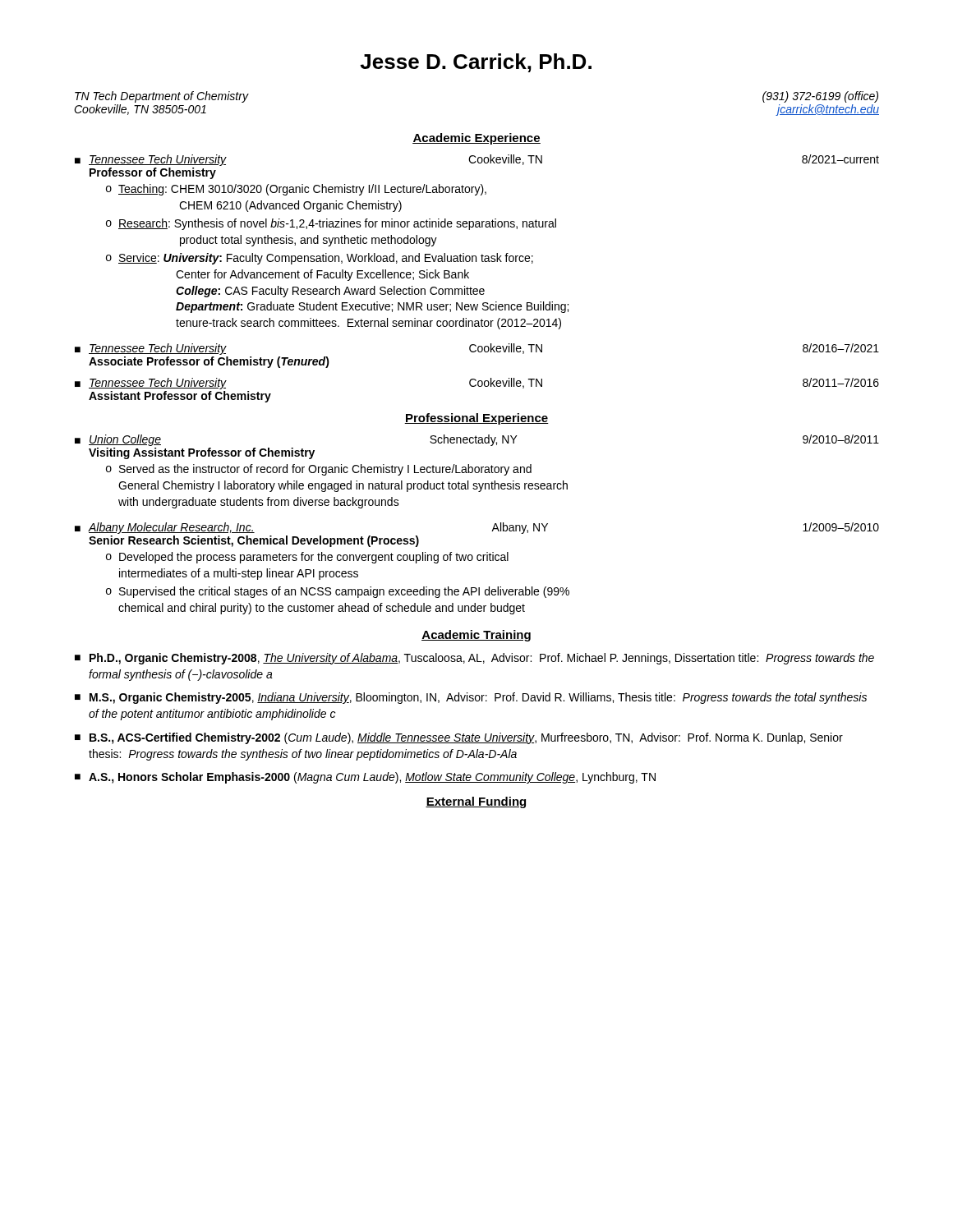953x1232 pixels.
Task: Find the element starting "Academic Training"
Action: click(x=476, y=634)
